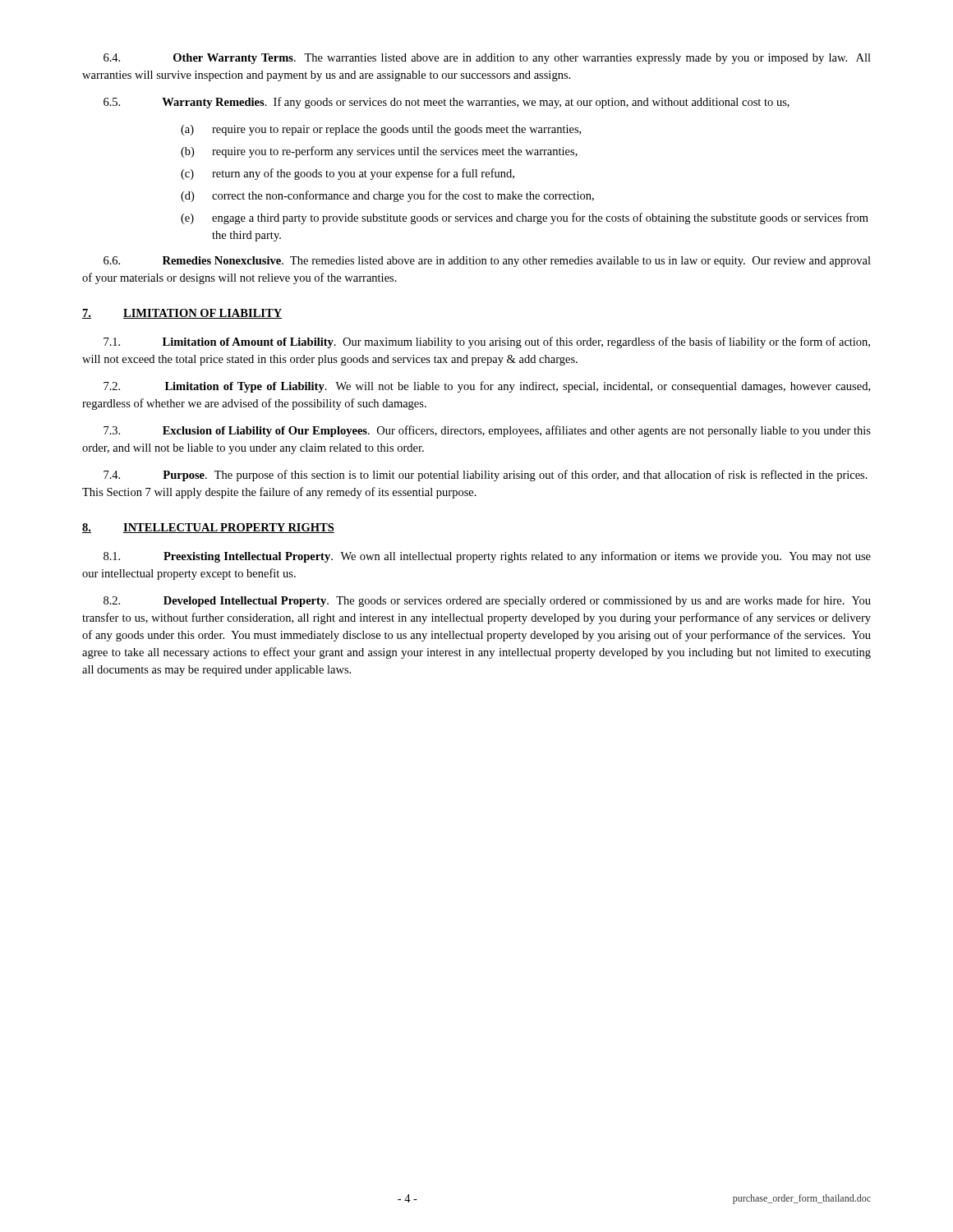953x1232 pixels.
Task: Find the element starting "(d) correct the non-conformance and"
Action: 526,196
